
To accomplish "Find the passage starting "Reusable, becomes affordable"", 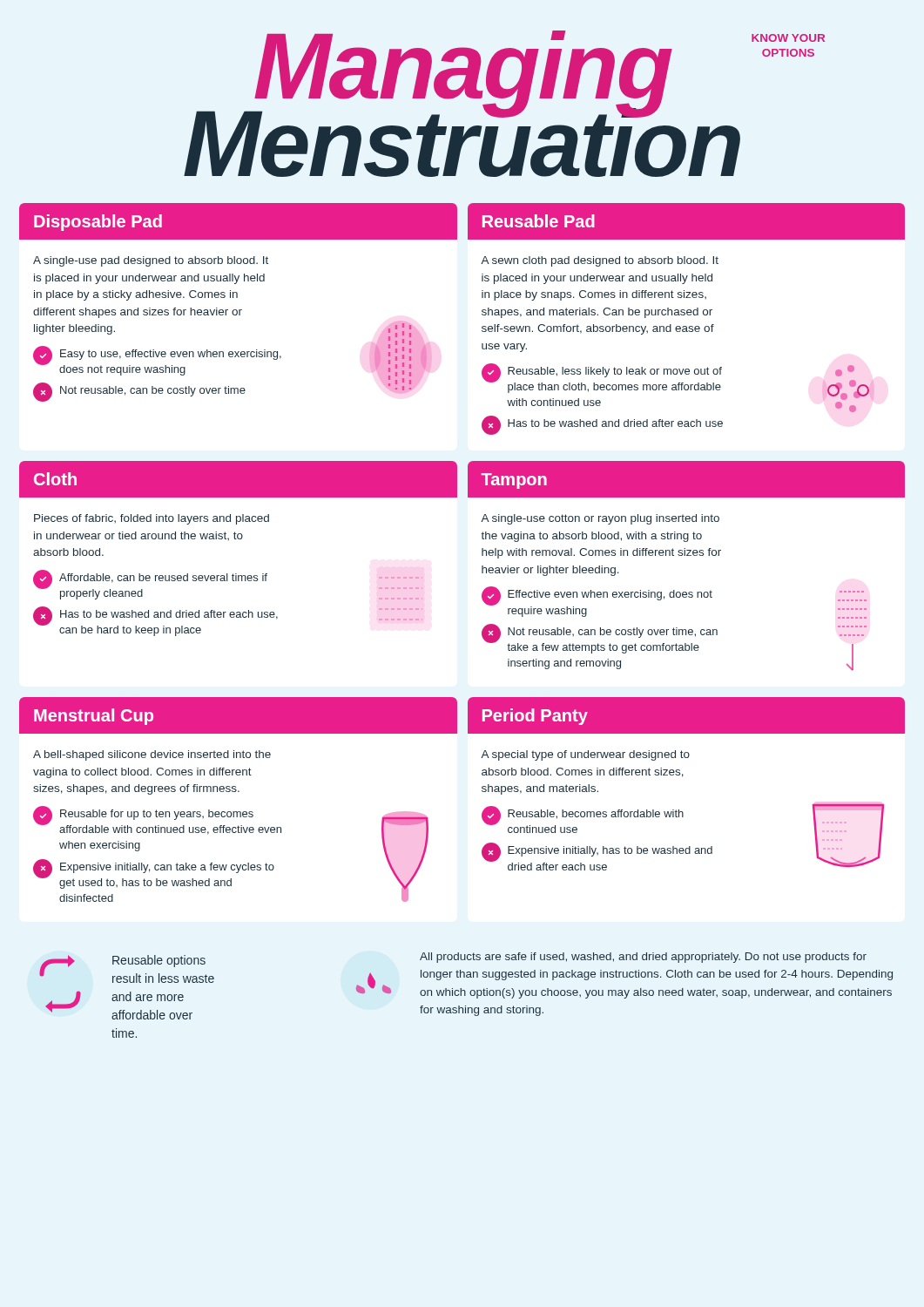I will [607, 822].
